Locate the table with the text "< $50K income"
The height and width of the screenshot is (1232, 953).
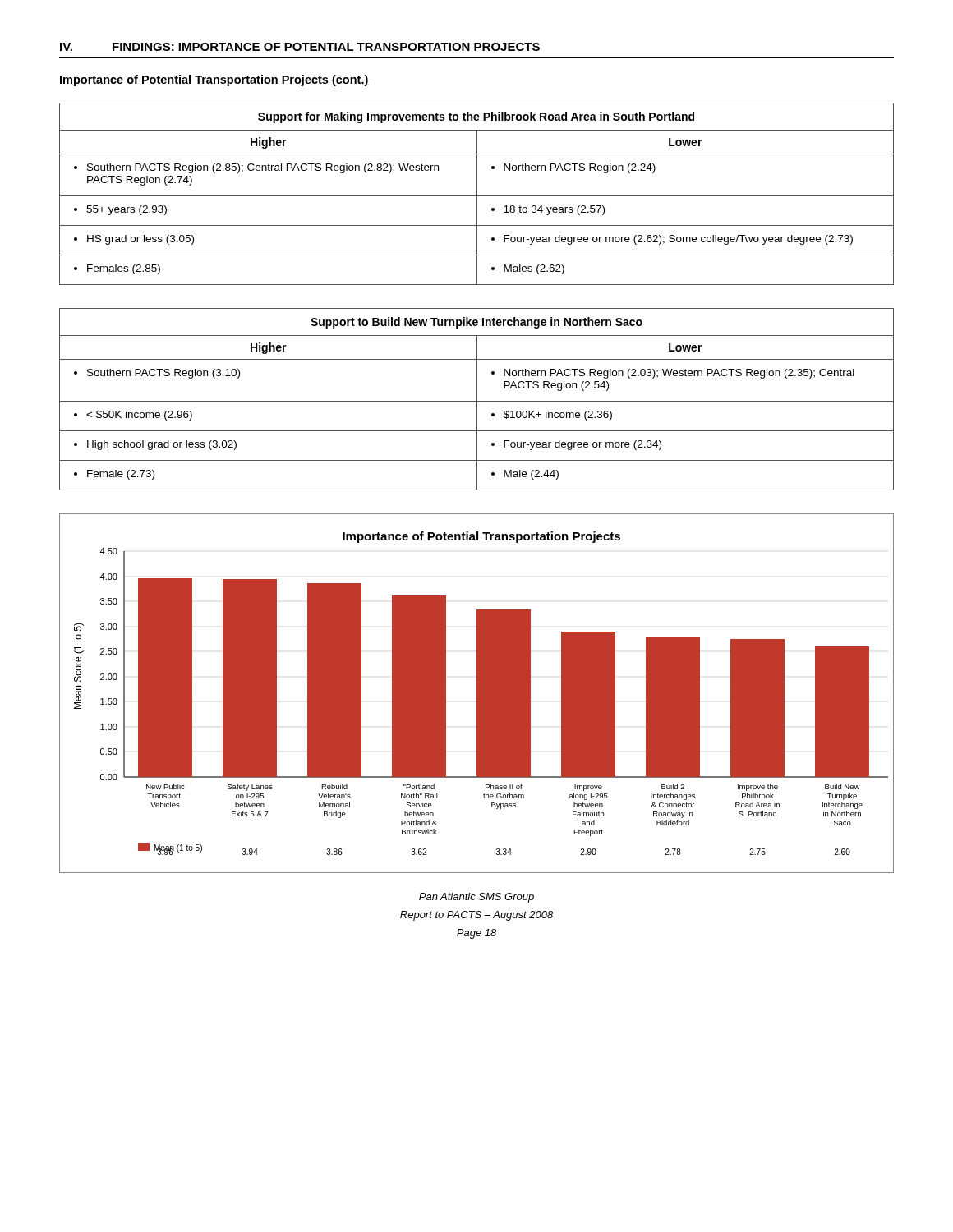coord(476,399)
